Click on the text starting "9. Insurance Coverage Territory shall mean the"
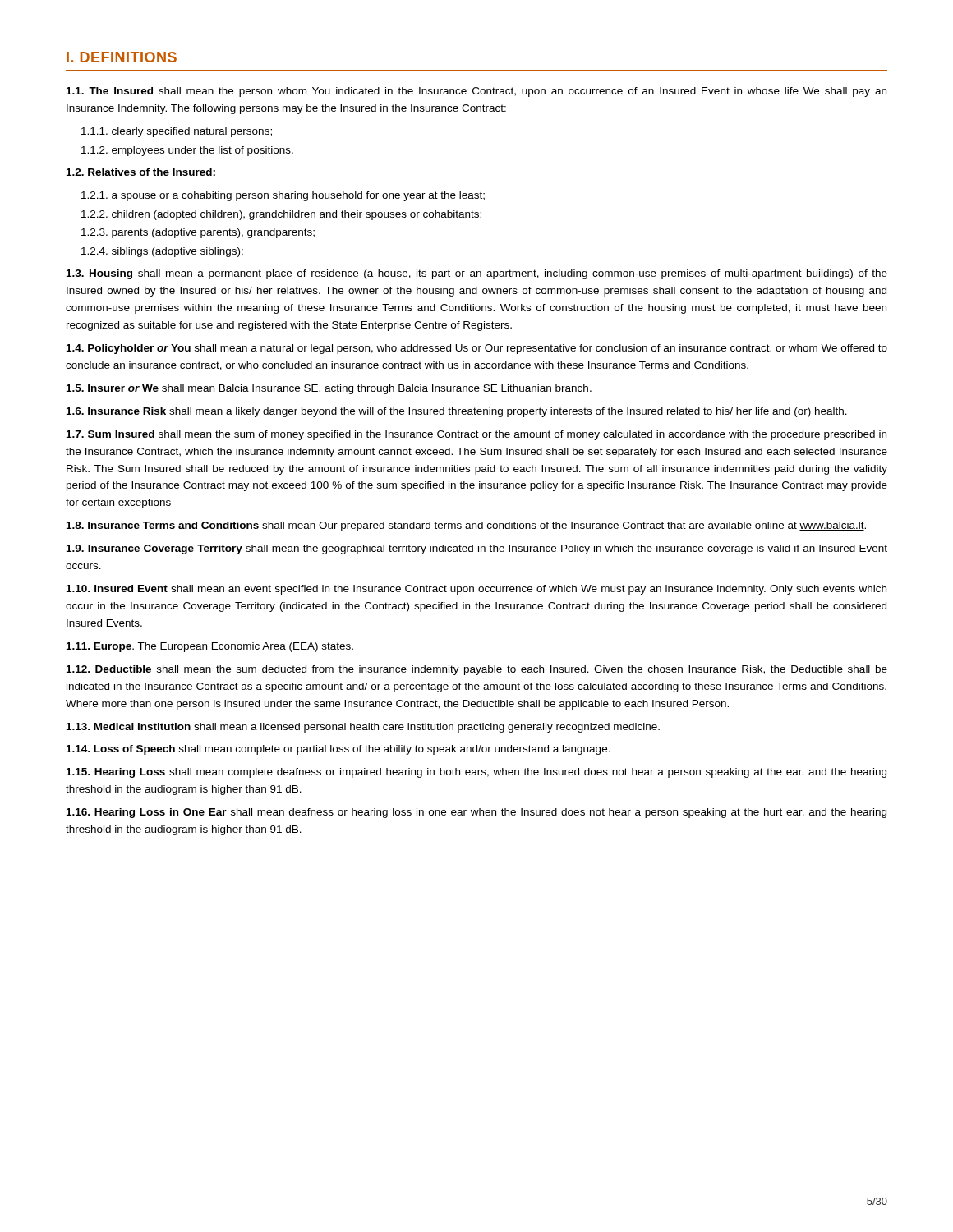This screenshot has height=1232, width=953. click(x=476, y=557)
